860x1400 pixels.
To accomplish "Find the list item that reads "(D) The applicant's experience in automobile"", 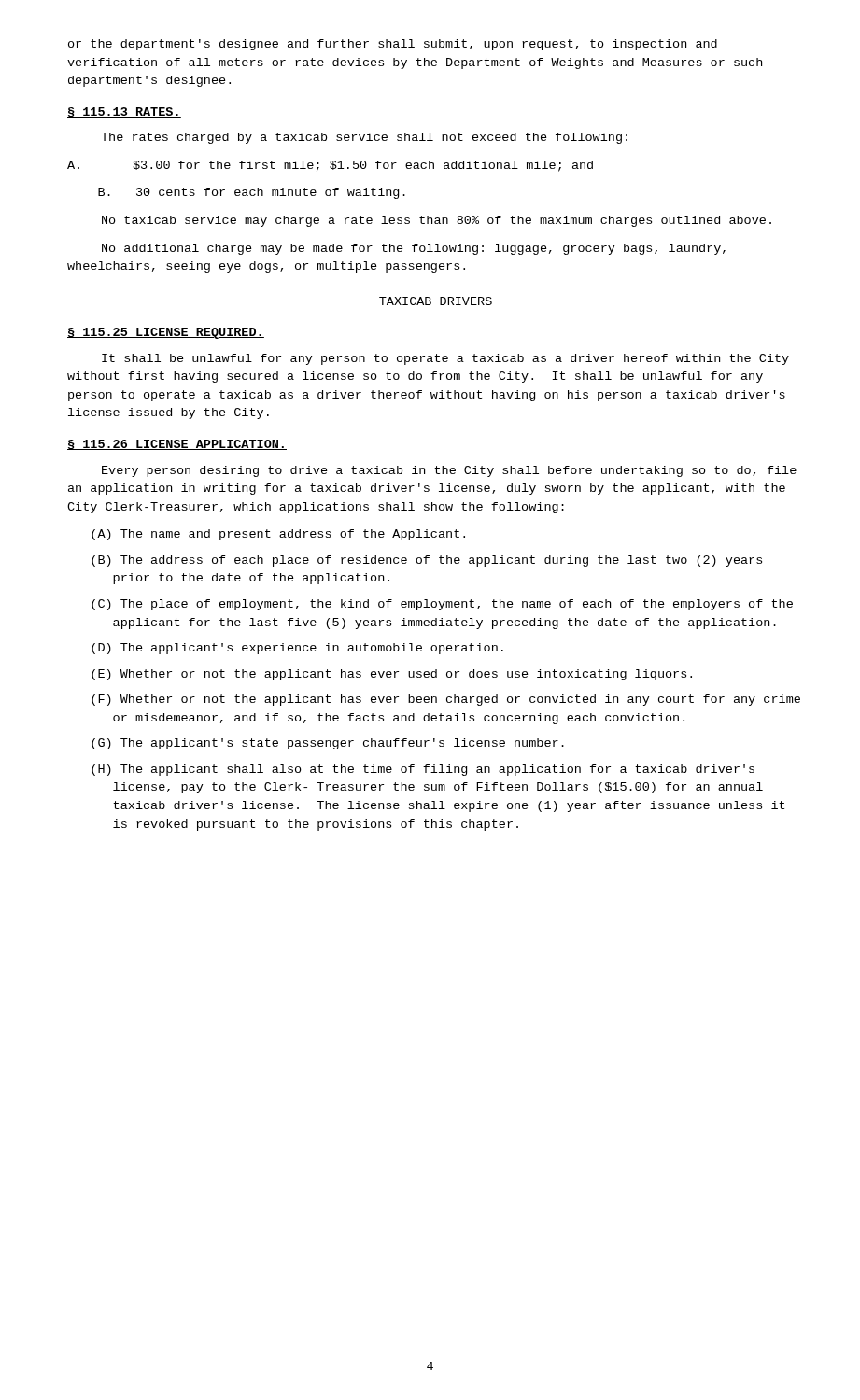I will [x=436, y=649].
